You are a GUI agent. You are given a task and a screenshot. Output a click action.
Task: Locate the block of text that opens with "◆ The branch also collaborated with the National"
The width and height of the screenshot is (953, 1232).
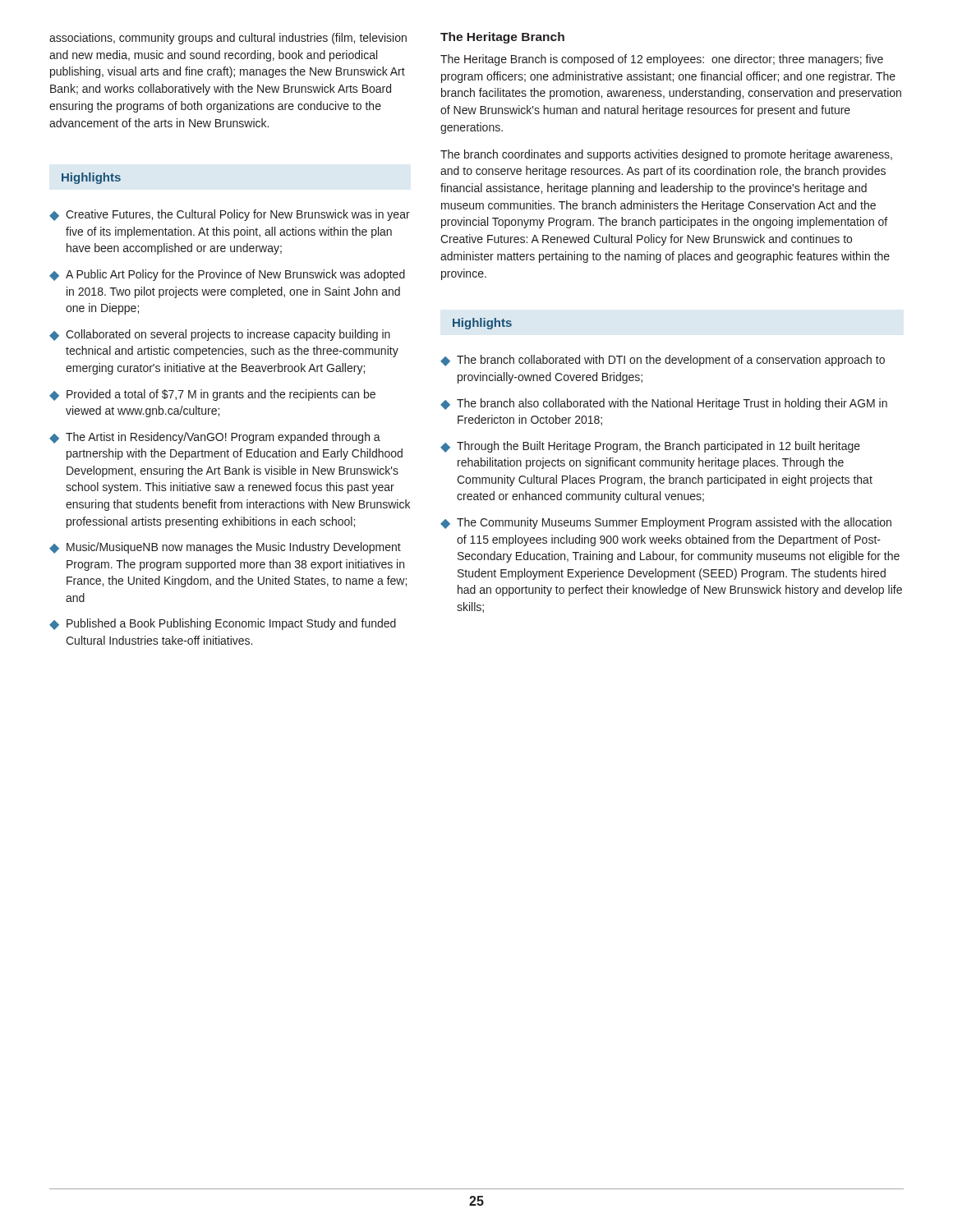[672, 412]
